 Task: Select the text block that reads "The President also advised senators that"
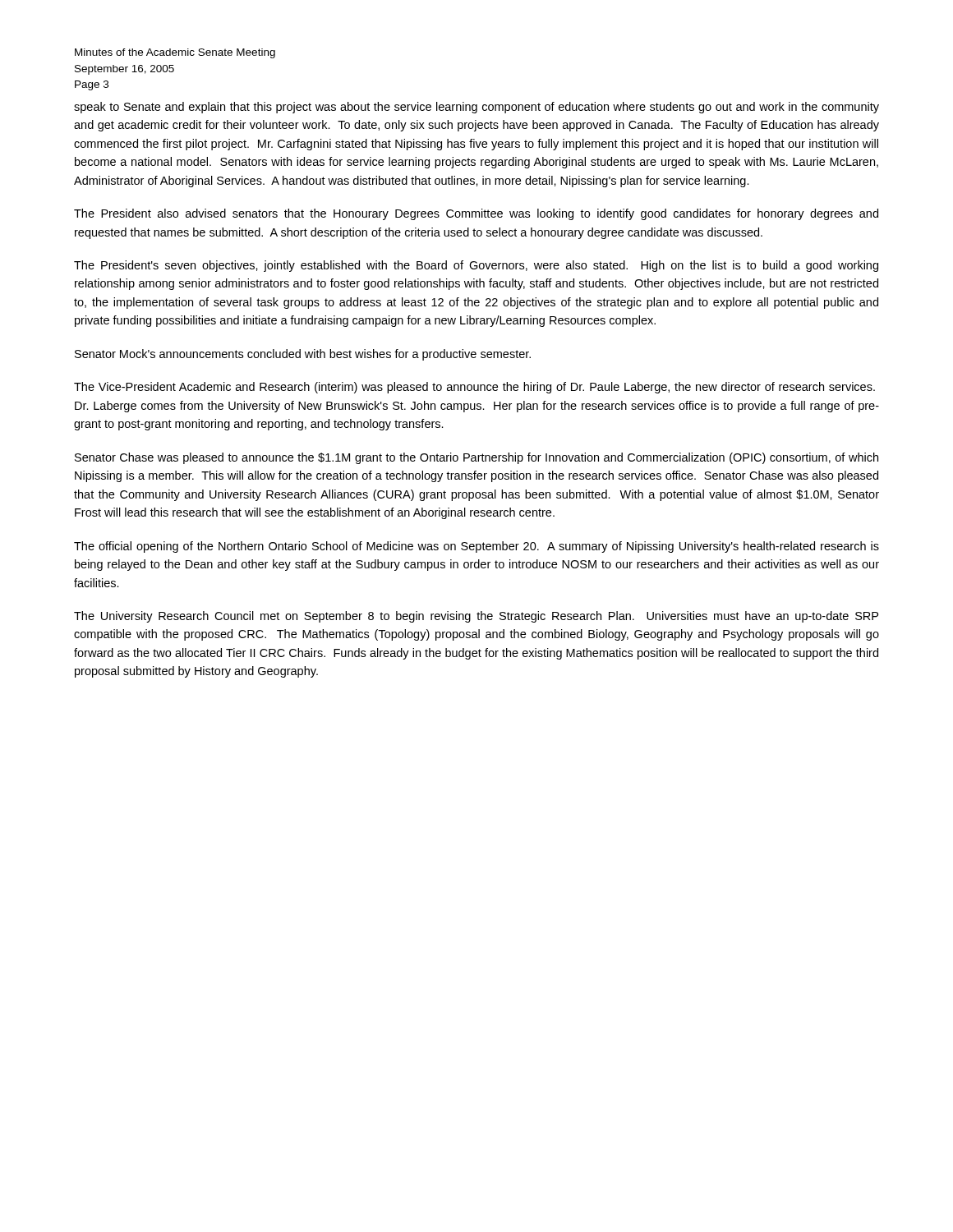click(476, 223)
